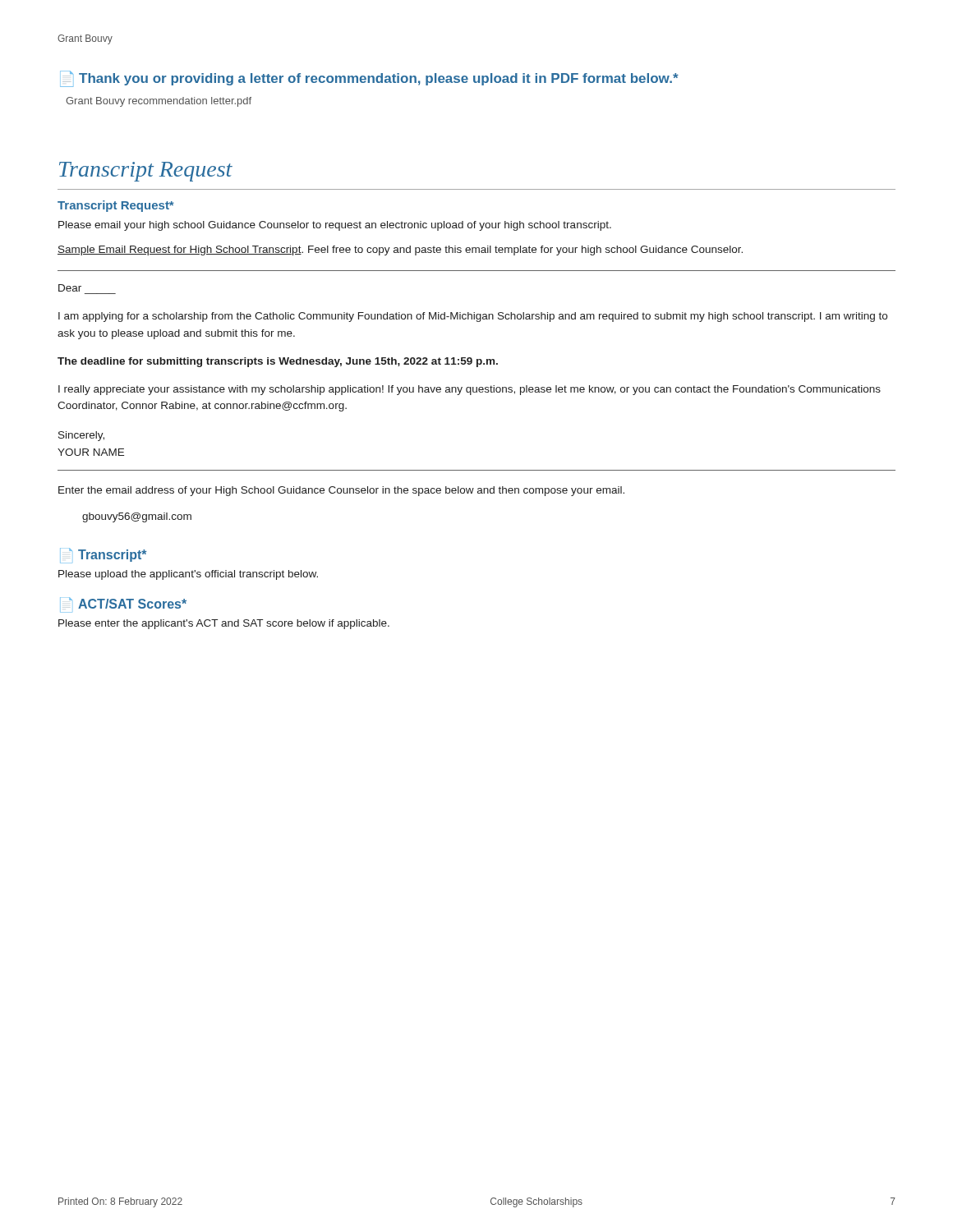This screenshot has height=1232, width=953.
Task: Point to the region starting "I am applying for"
Action: (x=473, y=324)
